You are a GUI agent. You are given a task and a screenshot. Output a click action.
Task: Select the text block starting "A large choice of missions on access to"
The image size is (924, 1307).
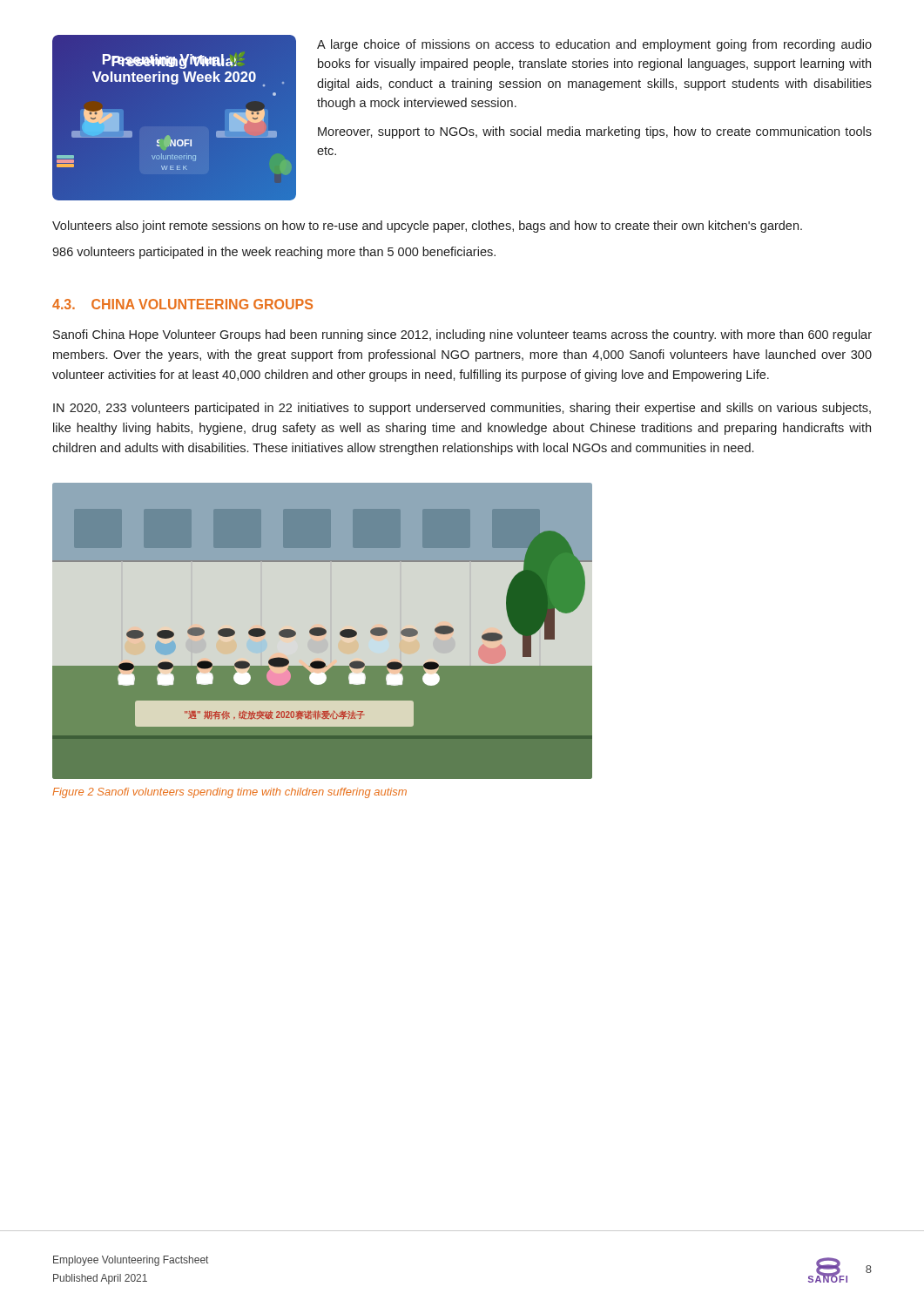[594, 98]
